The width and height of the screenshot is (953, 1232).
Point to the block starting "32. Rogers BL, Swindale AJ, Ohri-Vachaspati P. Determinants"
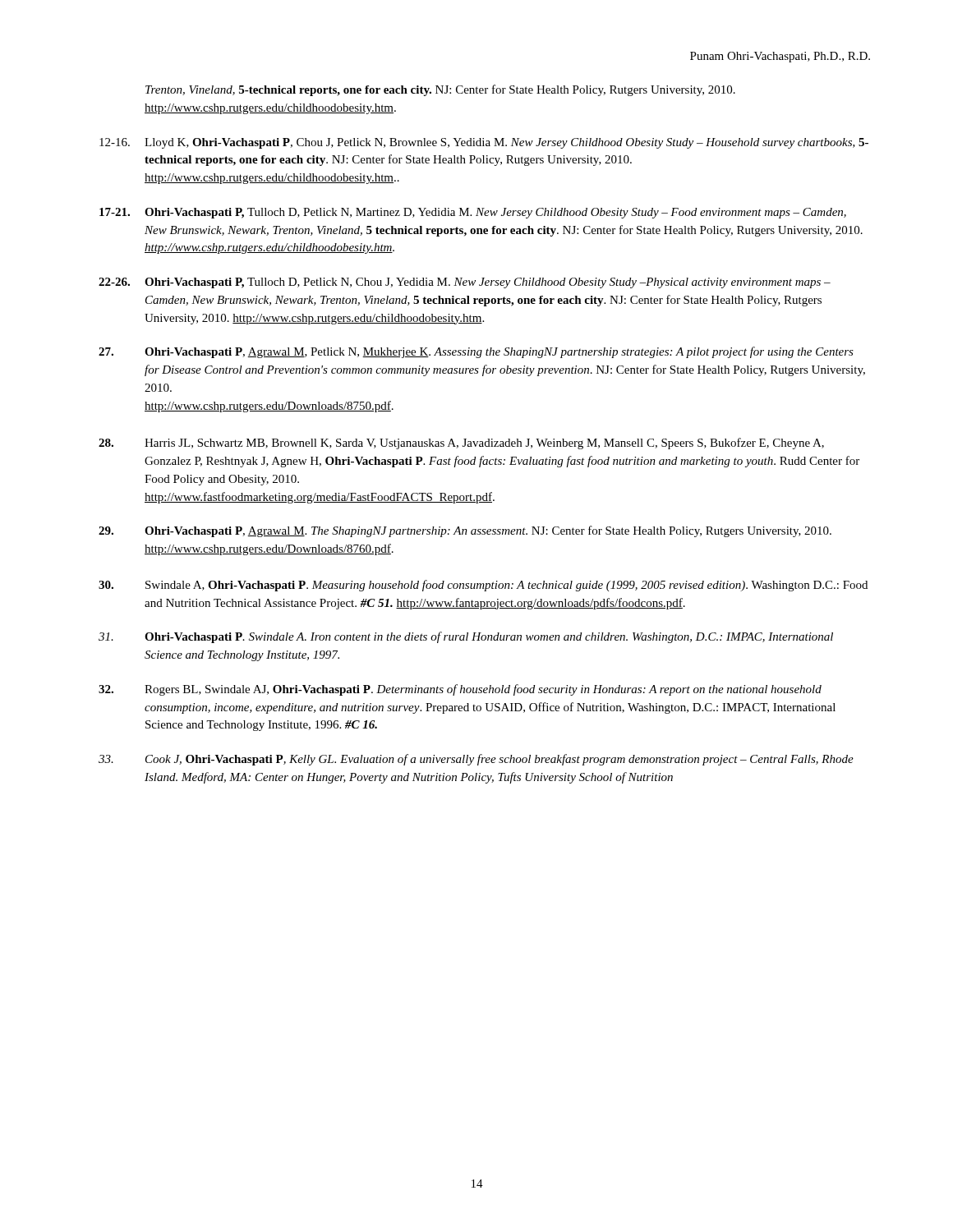pyautogui.click(x=485, y=707)
